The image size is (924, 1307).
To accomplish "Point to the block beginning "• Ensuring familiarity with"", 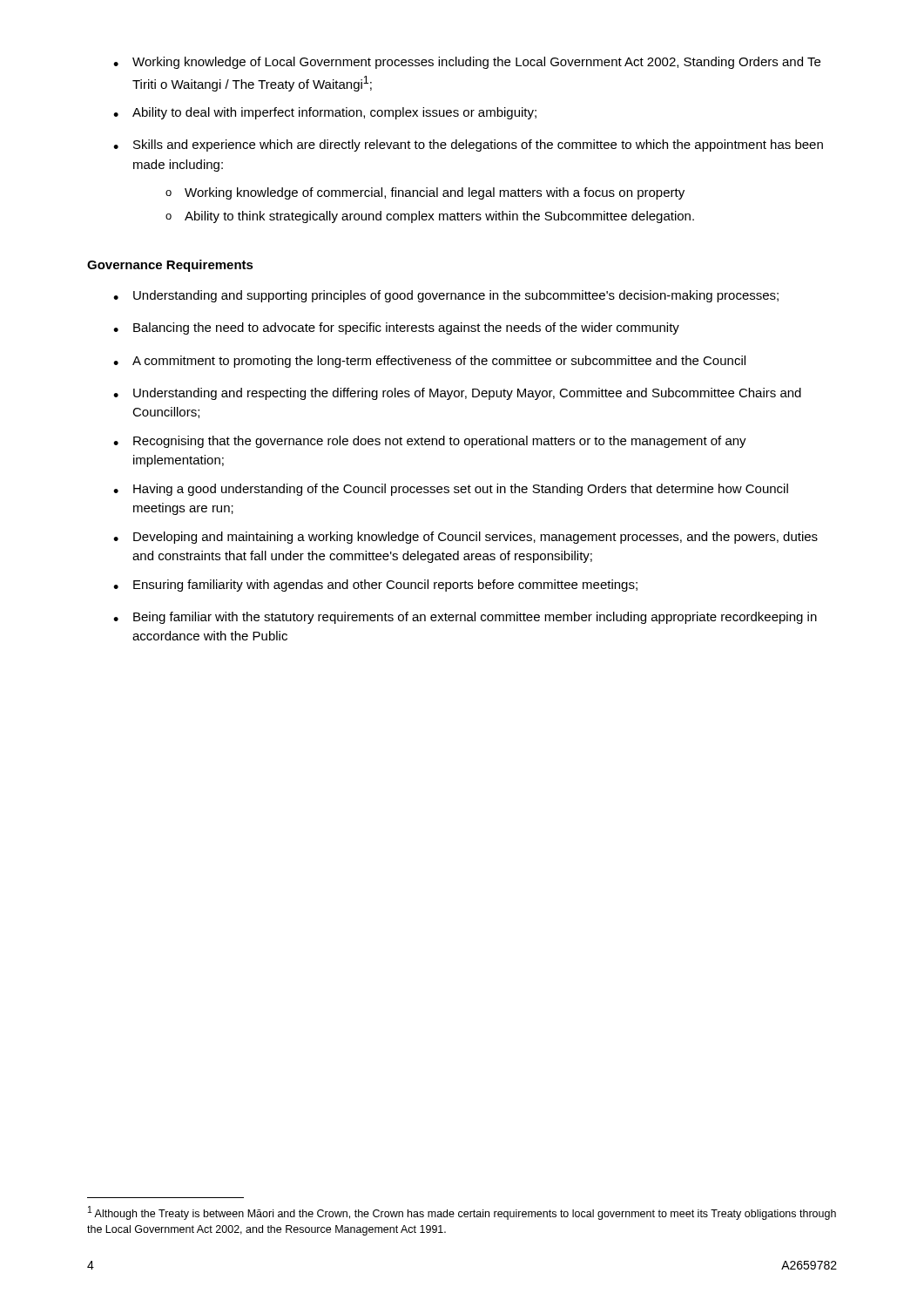I will click(x=376, y=587).
